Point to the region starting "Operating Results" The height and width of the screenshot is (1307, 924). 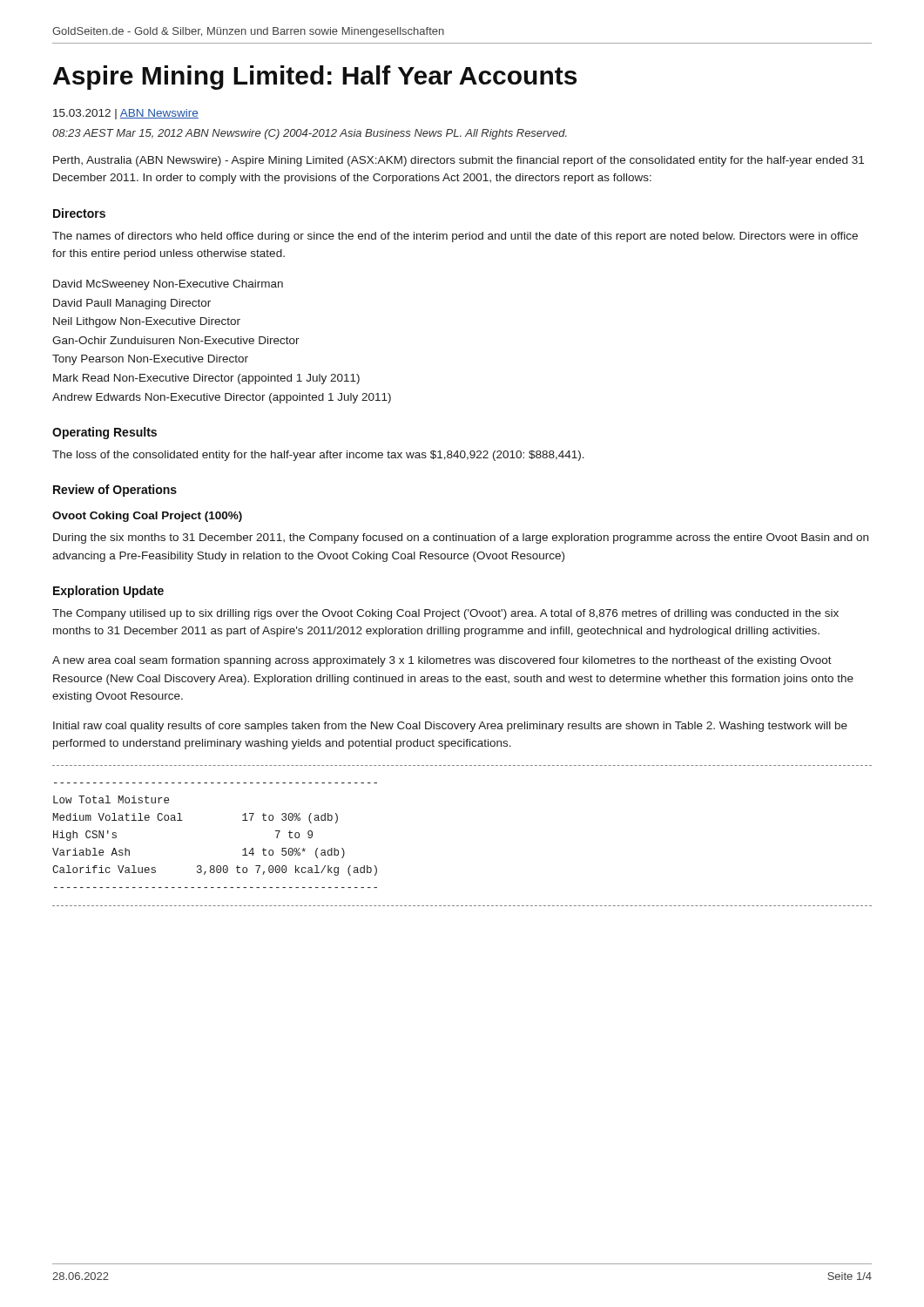(105, 432)
